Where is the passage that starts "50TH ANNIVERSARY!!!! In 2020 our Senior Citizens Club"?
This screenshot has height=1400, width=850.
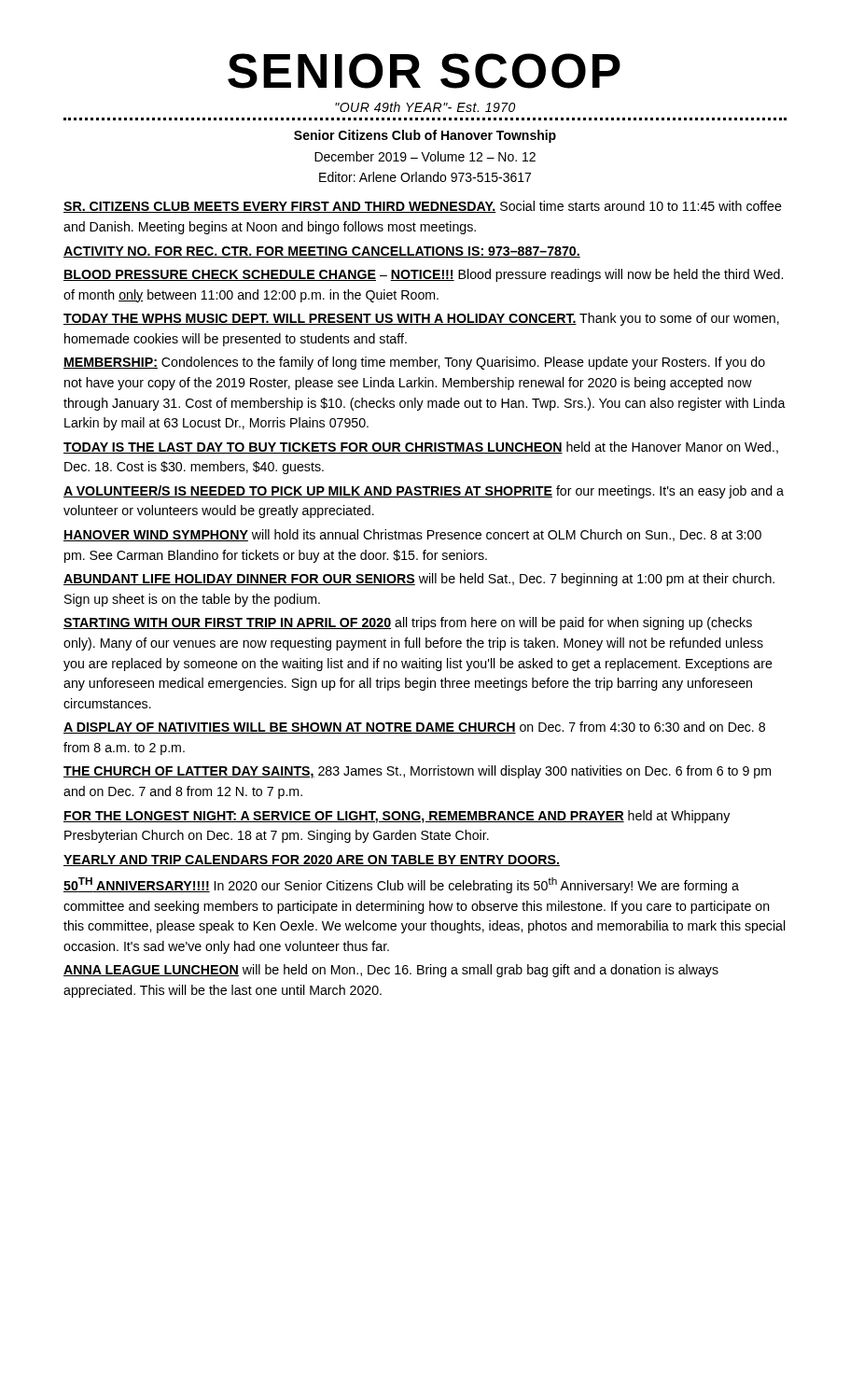[x=425, y=915]
